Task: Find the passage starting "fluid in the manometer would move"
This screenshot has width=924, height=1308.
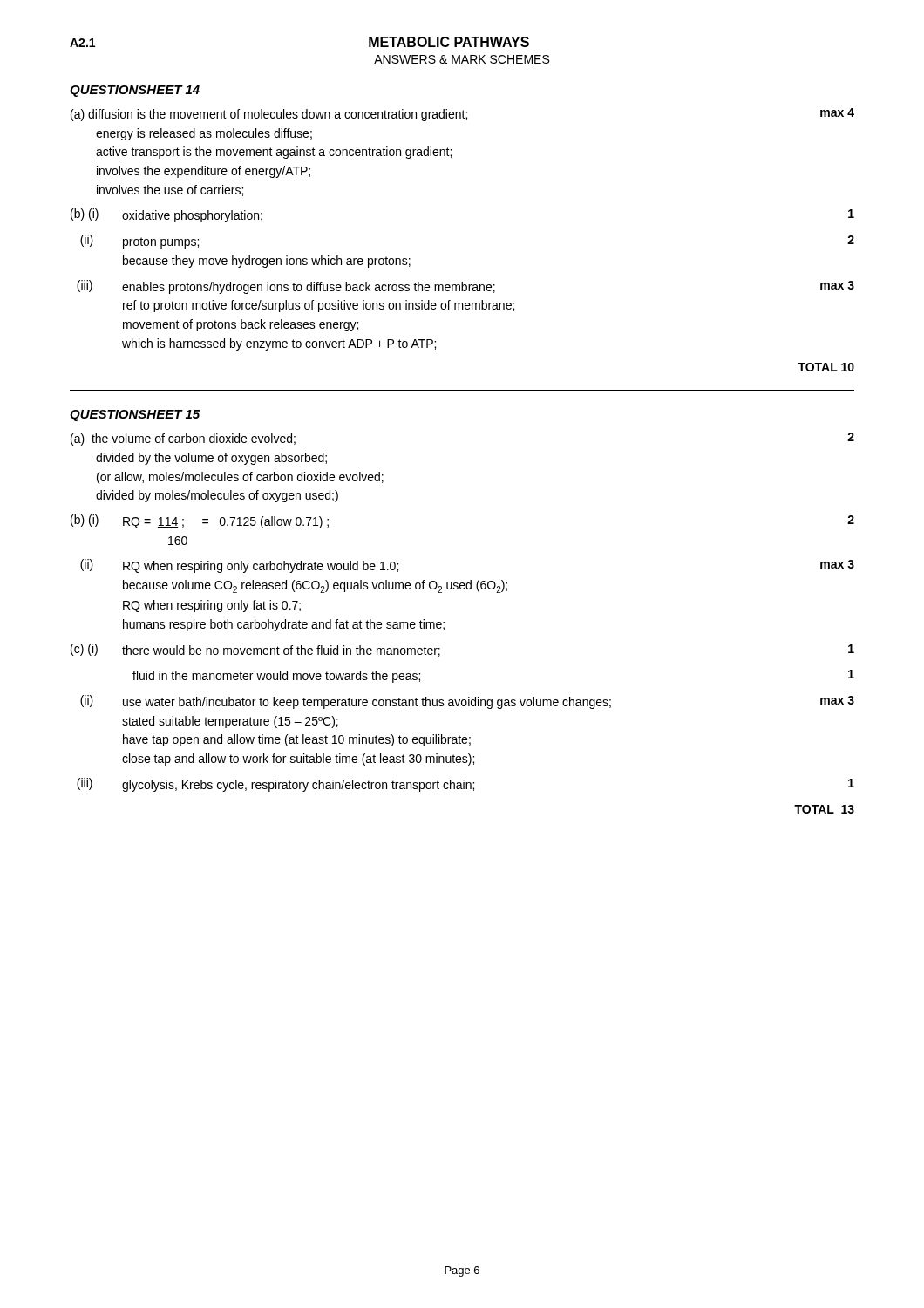Action: click(274, 676)
